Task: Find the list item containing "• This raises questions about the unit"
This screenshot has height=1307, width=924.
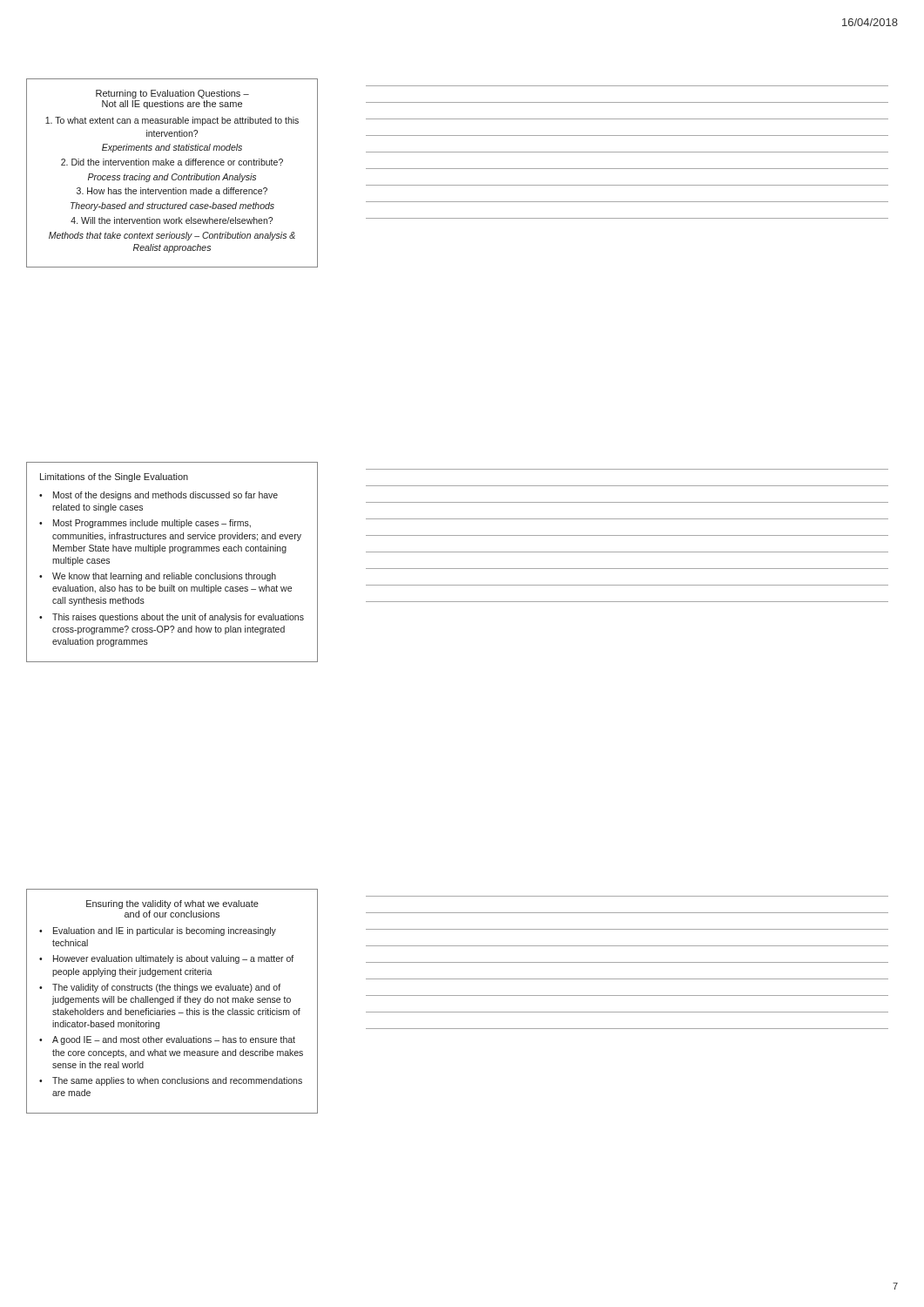Action: click(x=172, y=629)
